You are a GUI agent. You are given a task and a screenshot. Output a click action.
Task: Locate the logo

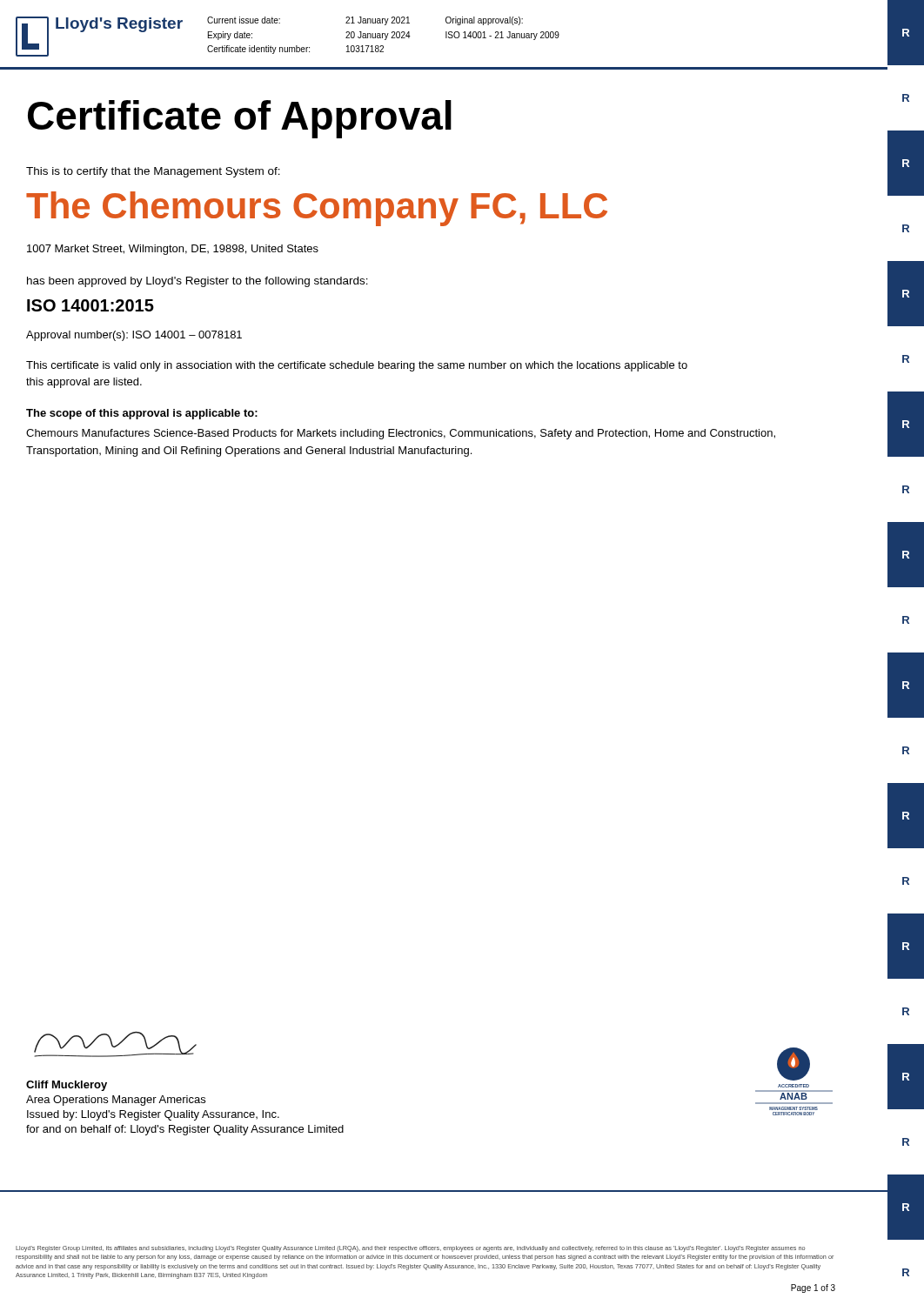(794, 1086)
